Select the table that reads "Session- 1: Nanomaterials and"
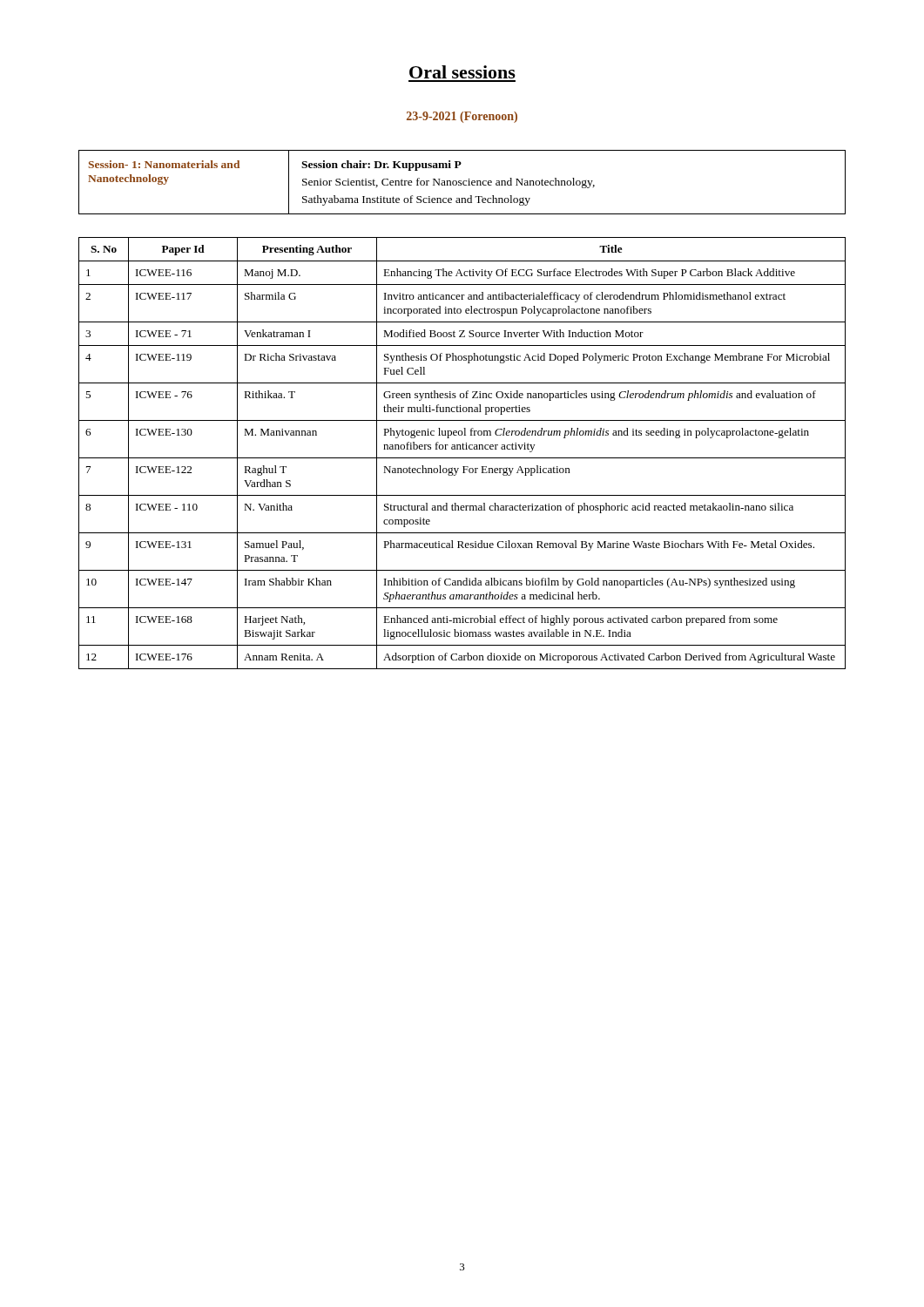Image resolution: width=924 pixels, height=1307 pixels. pos(462,182)
